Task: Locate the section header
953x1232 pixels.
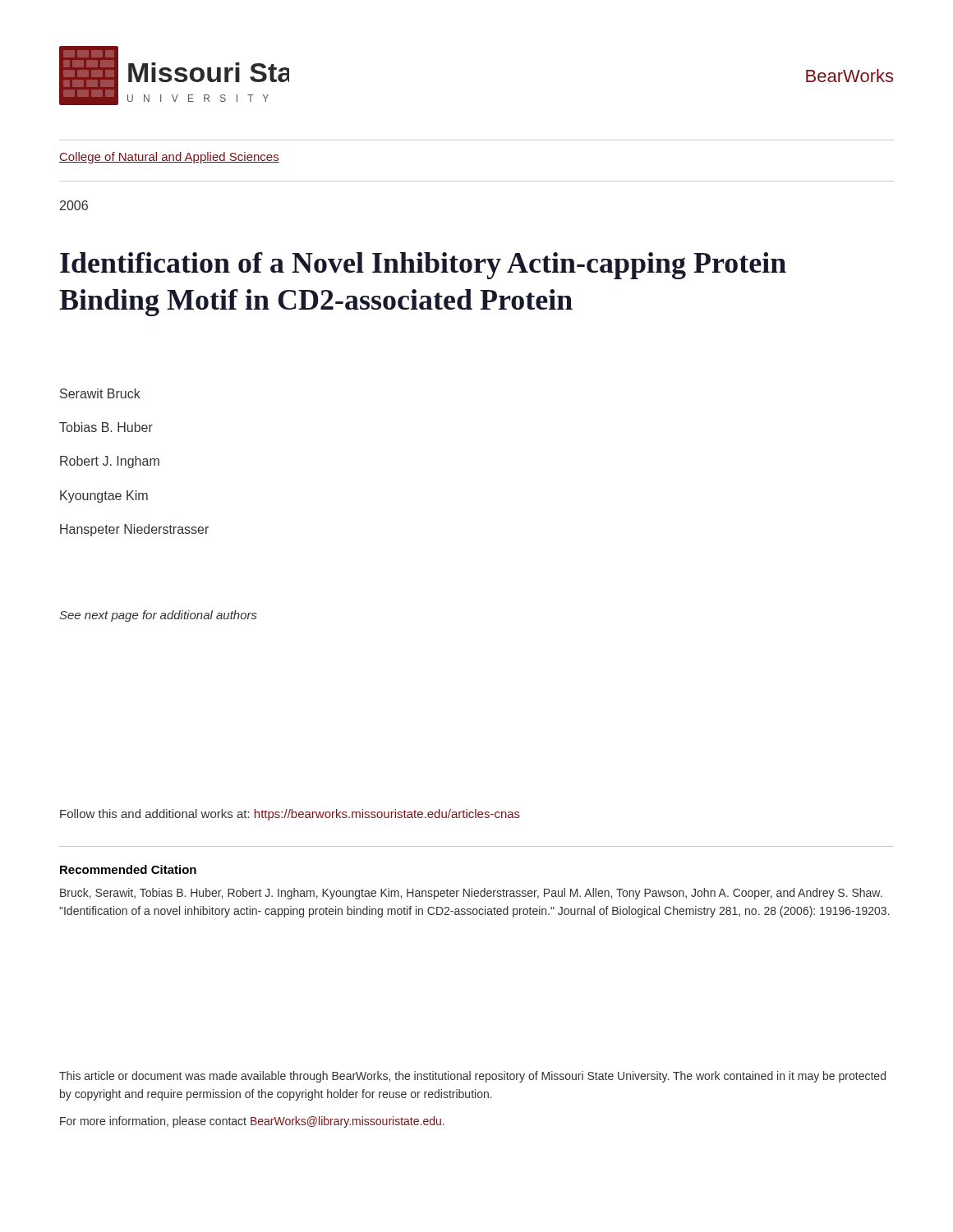Action: click(x=128, y=869)
